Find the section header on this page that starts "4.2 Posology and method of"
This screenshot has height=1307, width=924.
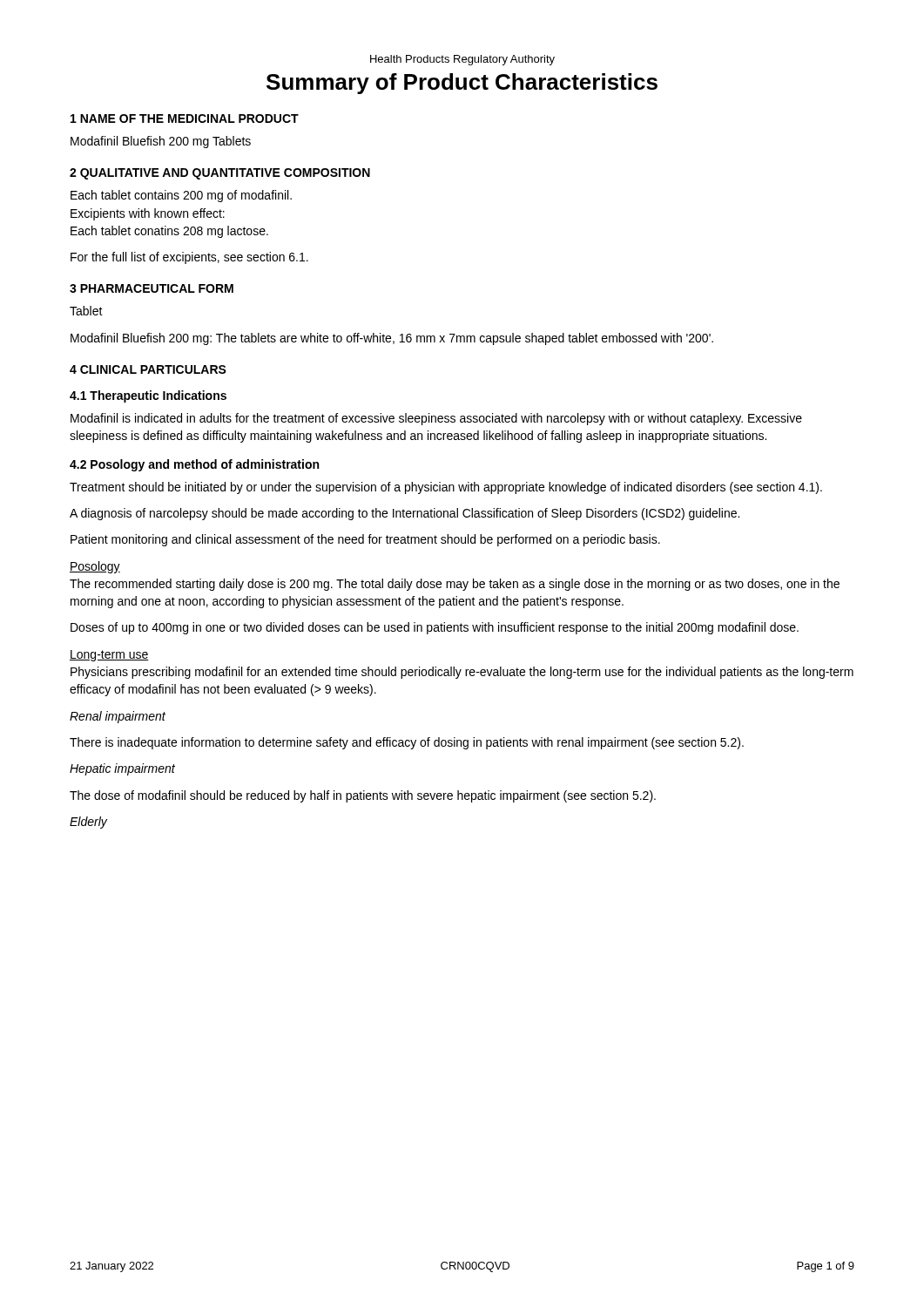click(195, 464)
